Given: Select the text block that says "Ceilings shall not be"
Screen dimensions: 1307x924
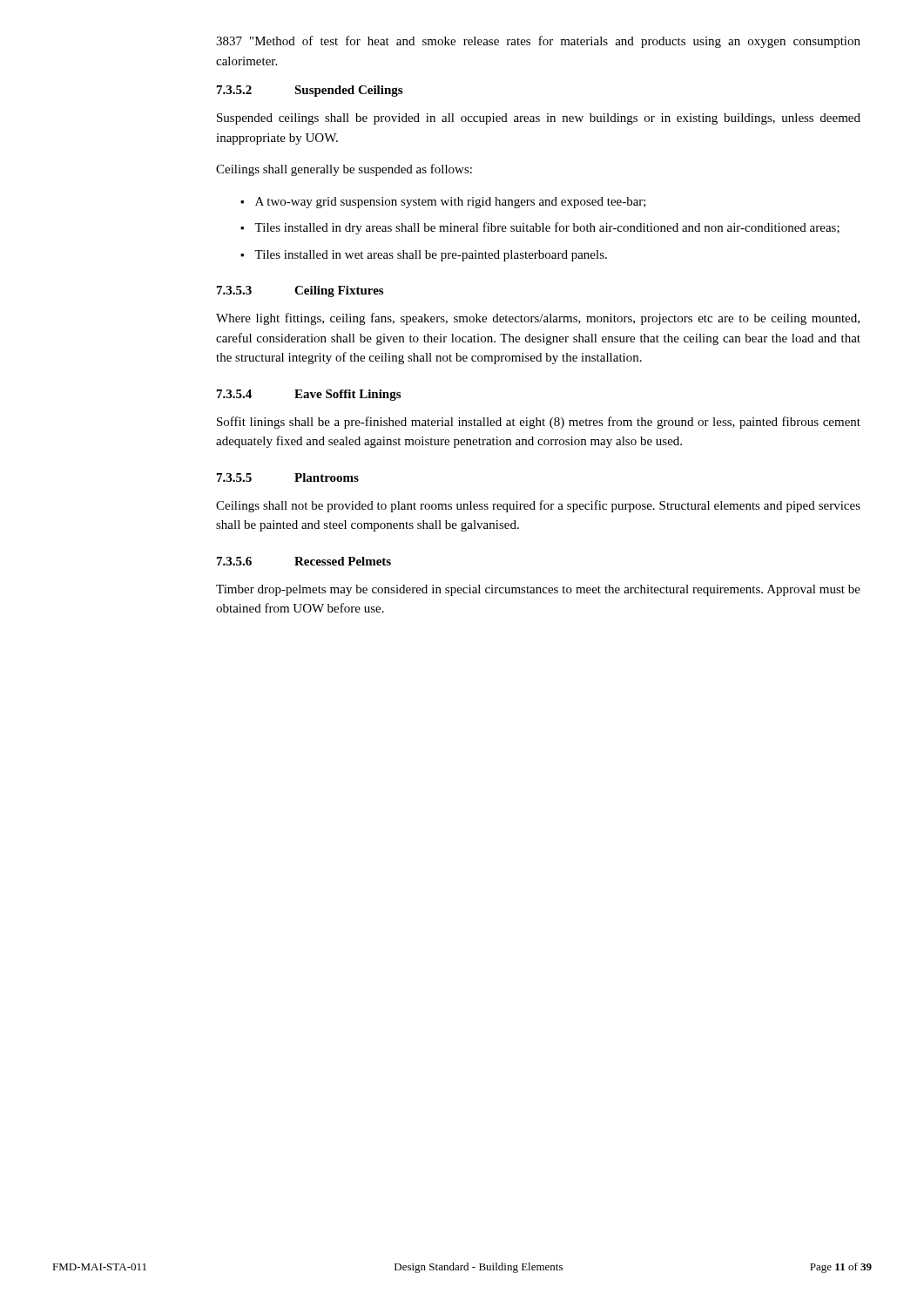Looking at the screenshot, I should pyautogui.click(x=538, y=515).
